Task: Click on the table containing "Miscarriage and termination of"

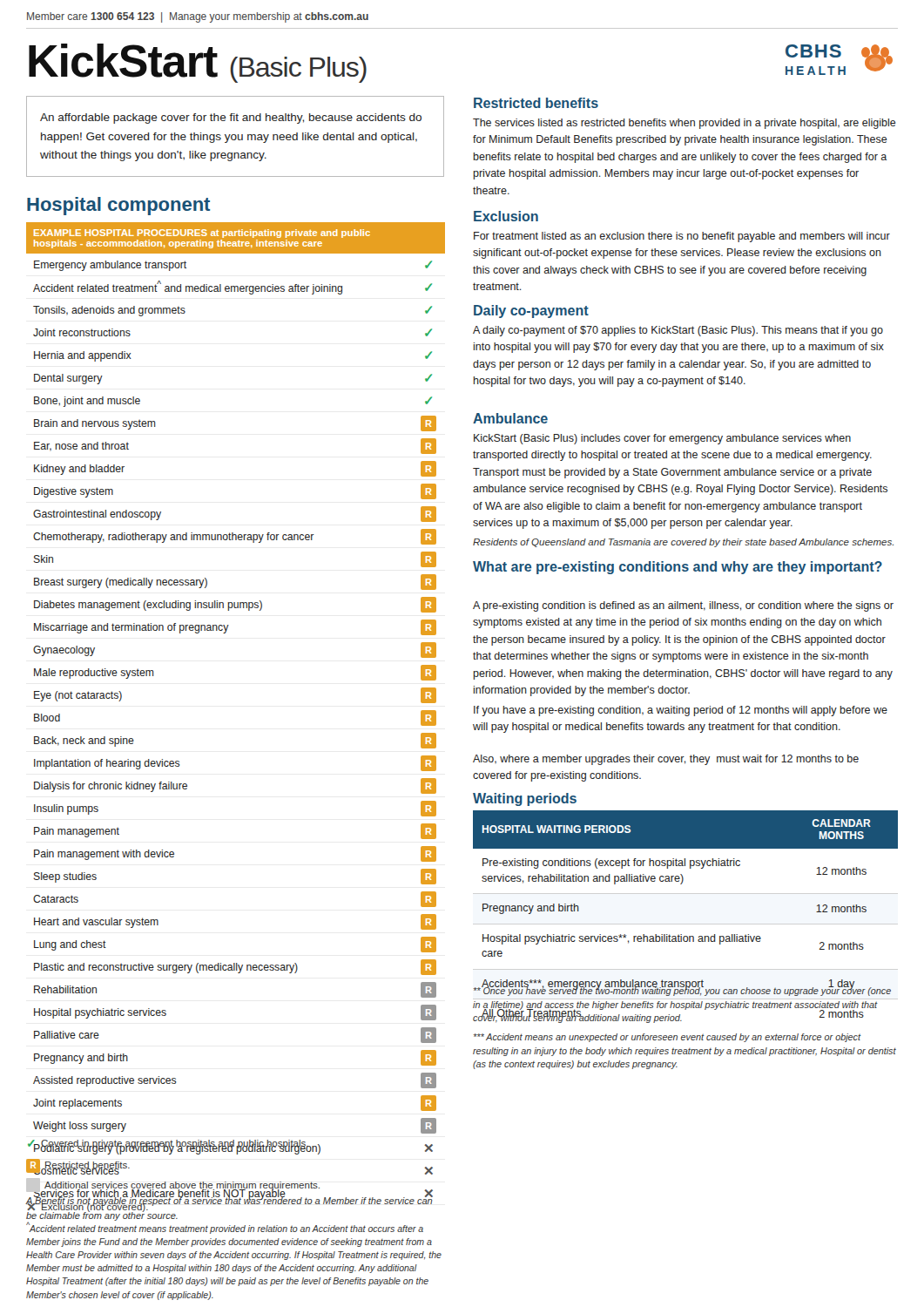Action: pos(236,714)
